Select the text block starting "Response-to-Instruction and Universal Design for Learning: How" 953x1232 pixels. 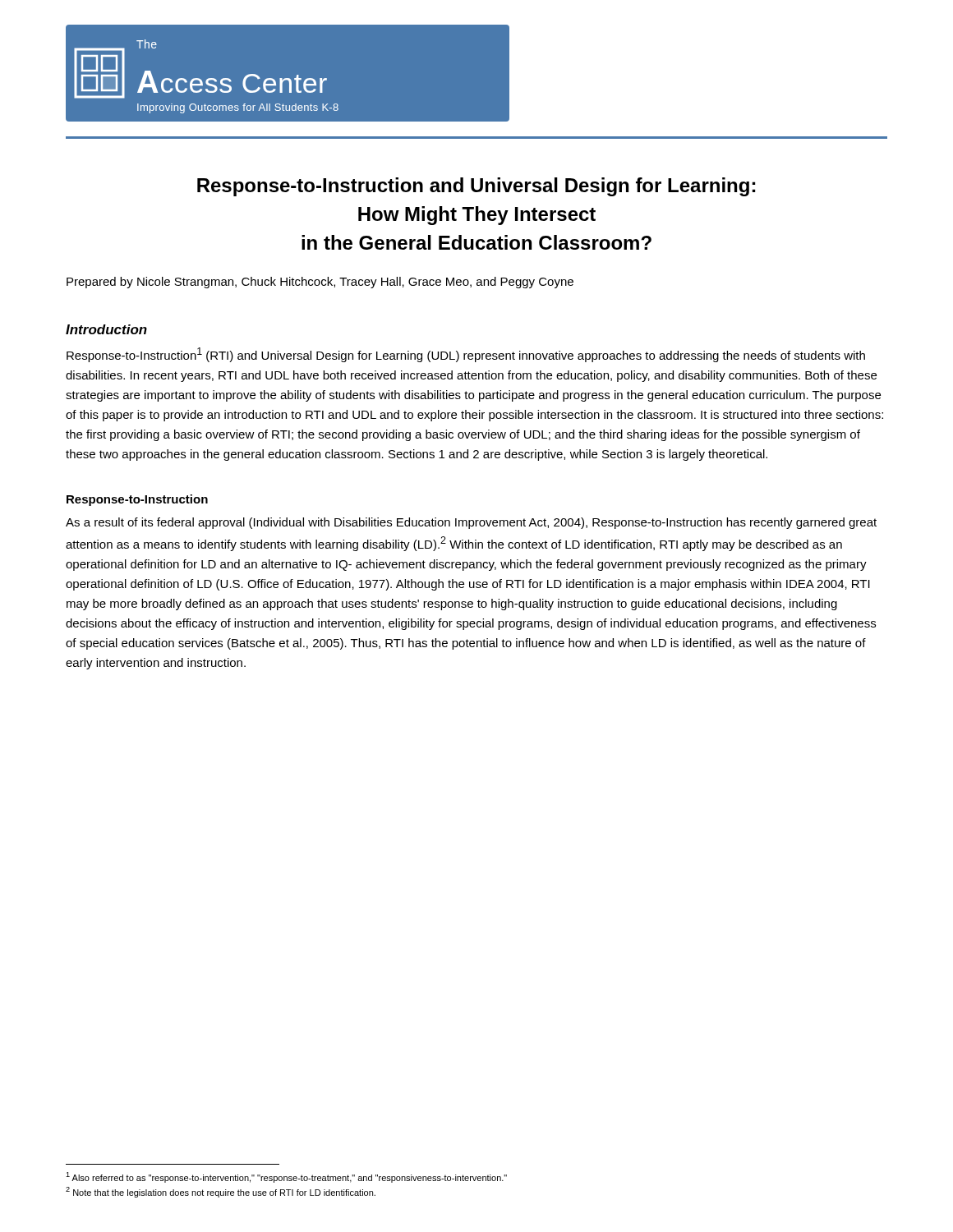coord(476,215)
